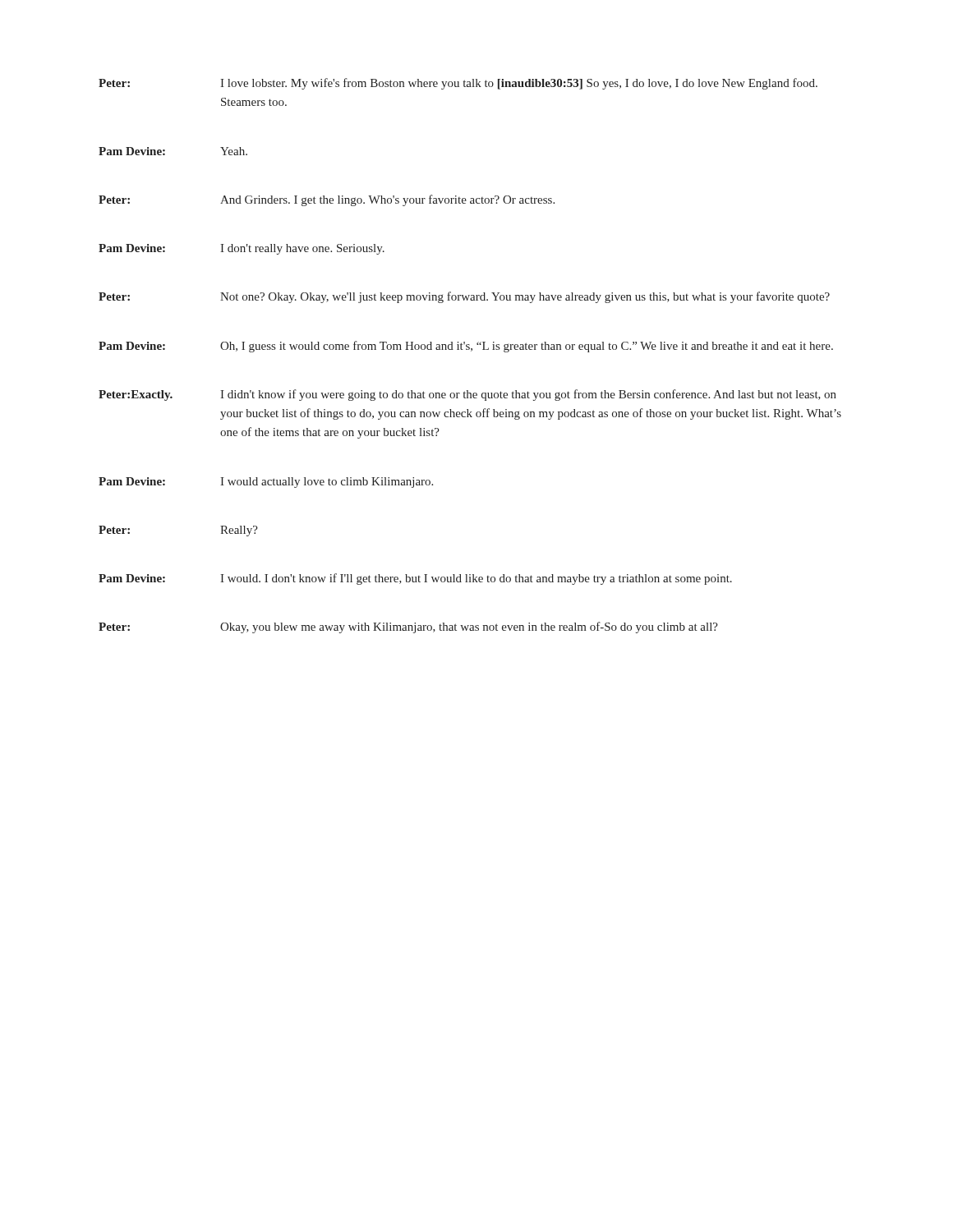Where is the passage that starts "Pam Devine: Oh, I guess it would come"?
The image size is (953, 1232).
pyautogui.click(x=476, y=346)
